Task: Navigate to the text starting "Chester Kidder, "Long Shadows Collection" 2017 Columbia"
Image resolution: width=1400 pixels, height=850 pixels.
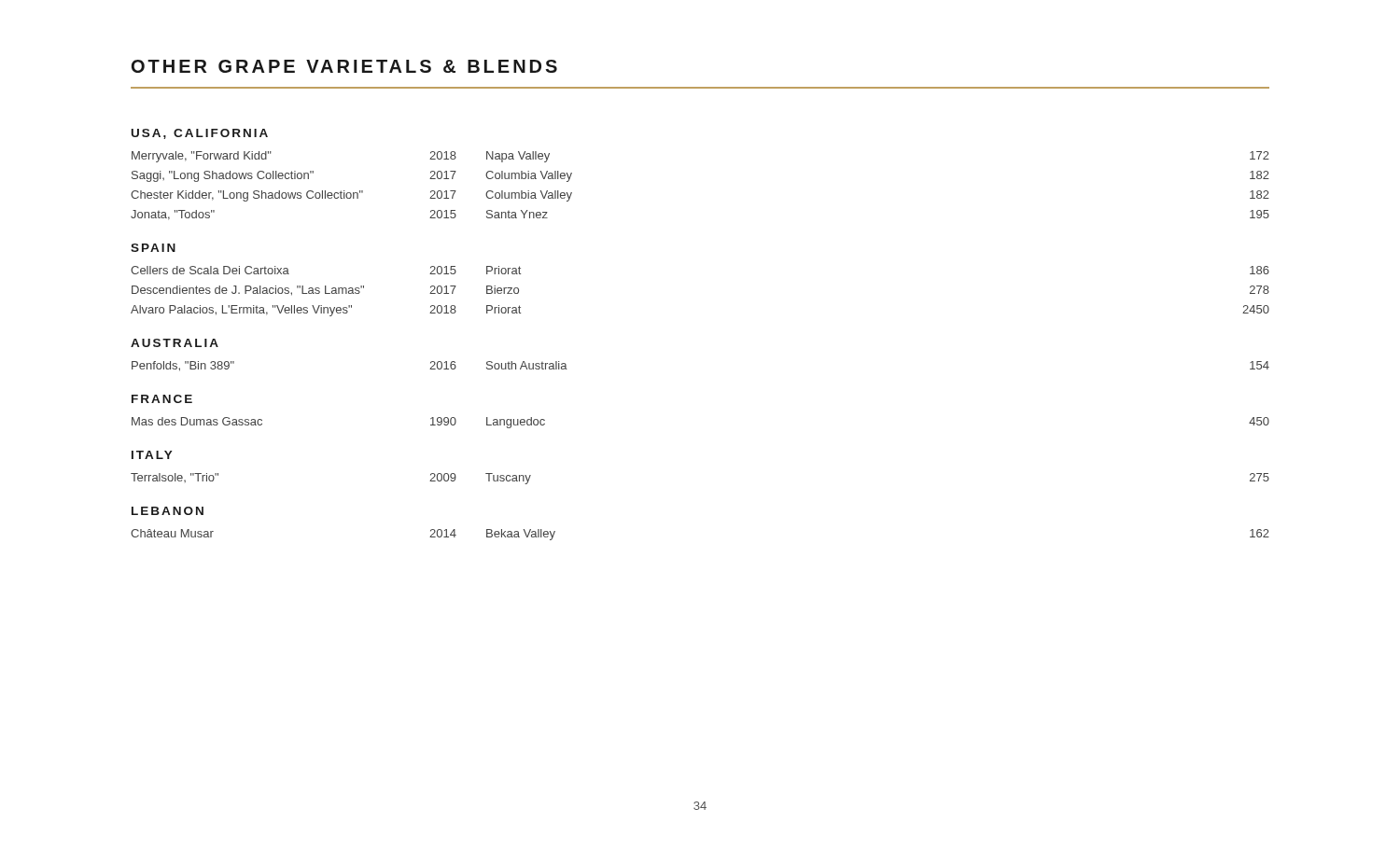Action: click(x=247, y=195)
